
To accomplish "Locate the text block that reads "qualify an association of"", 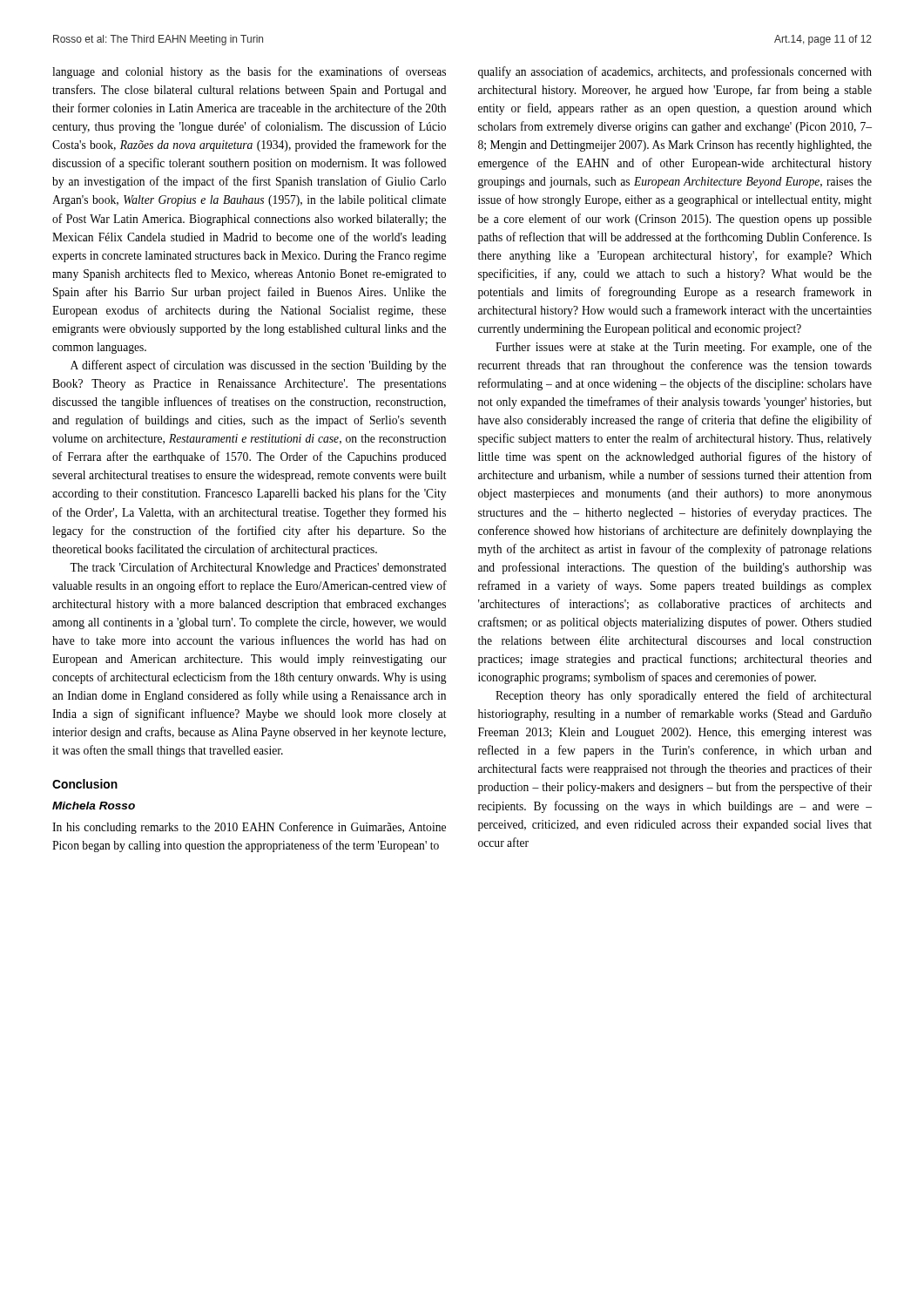I will pos(675,457).
